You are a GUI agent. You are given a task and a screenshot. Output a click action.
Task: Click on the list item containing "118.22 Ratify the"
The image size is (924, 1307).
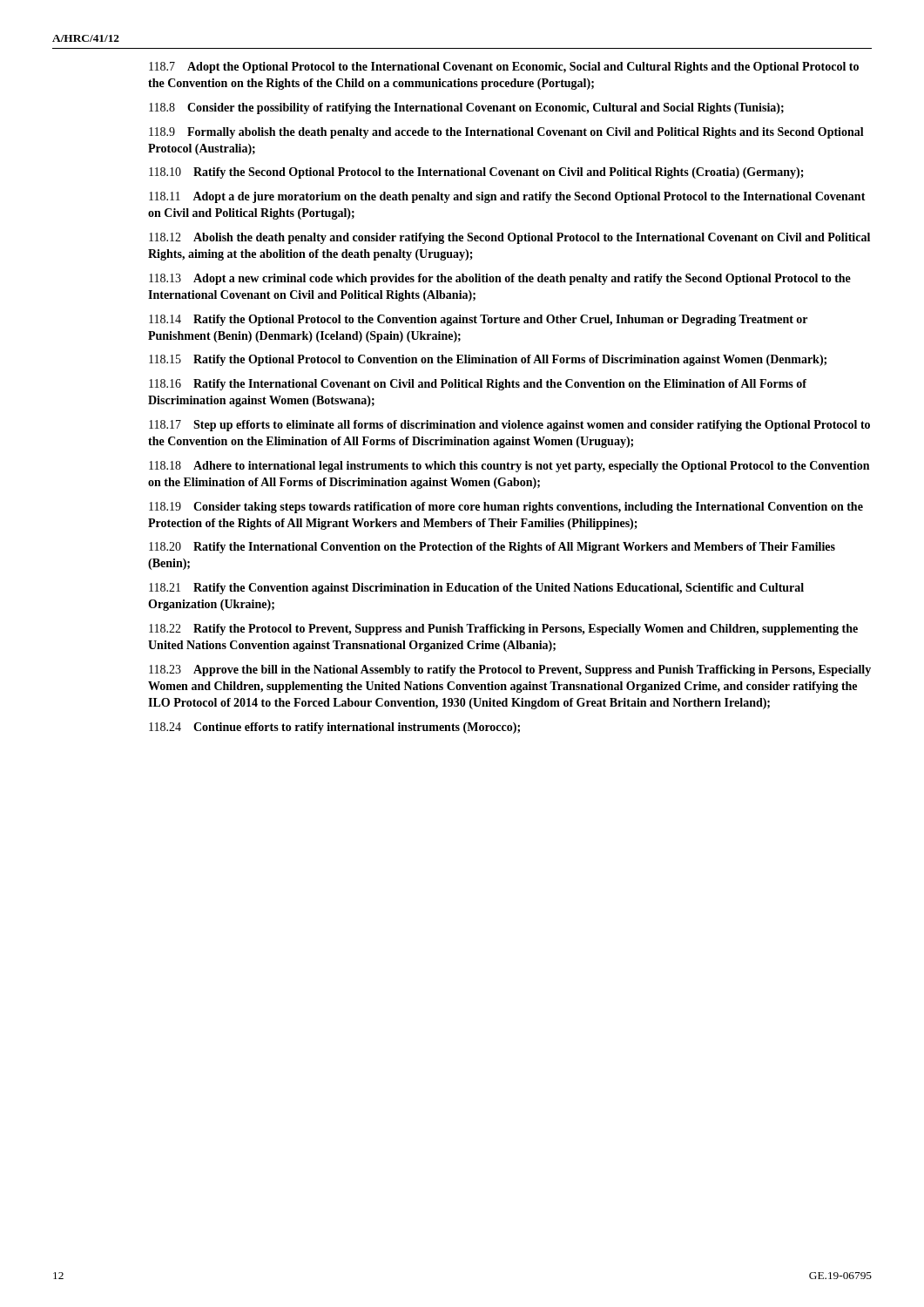(x=503, y=637)
